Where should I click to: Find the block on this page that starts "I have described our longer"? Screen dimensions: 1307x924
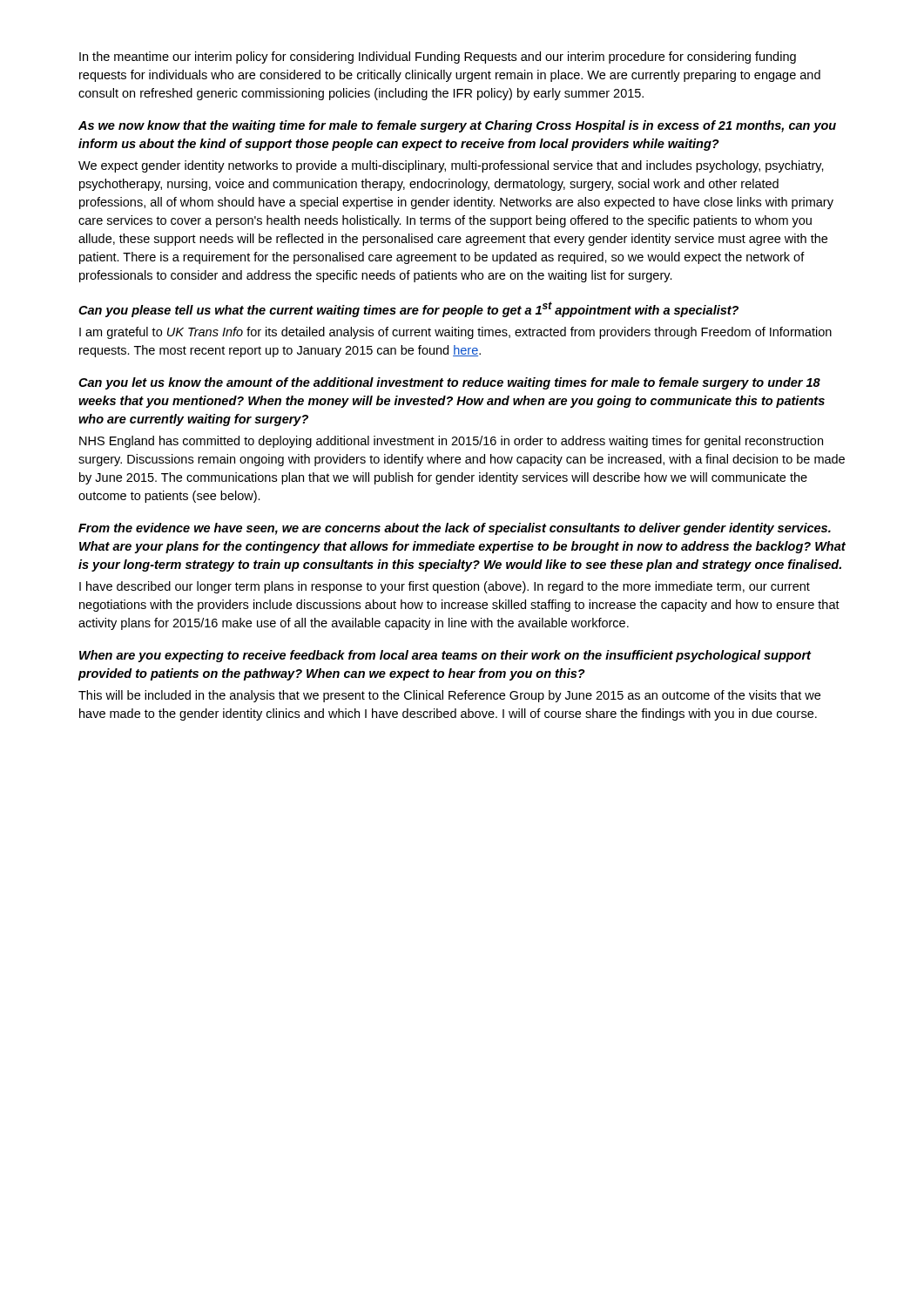pyautogui.click(x=459, y=605)
